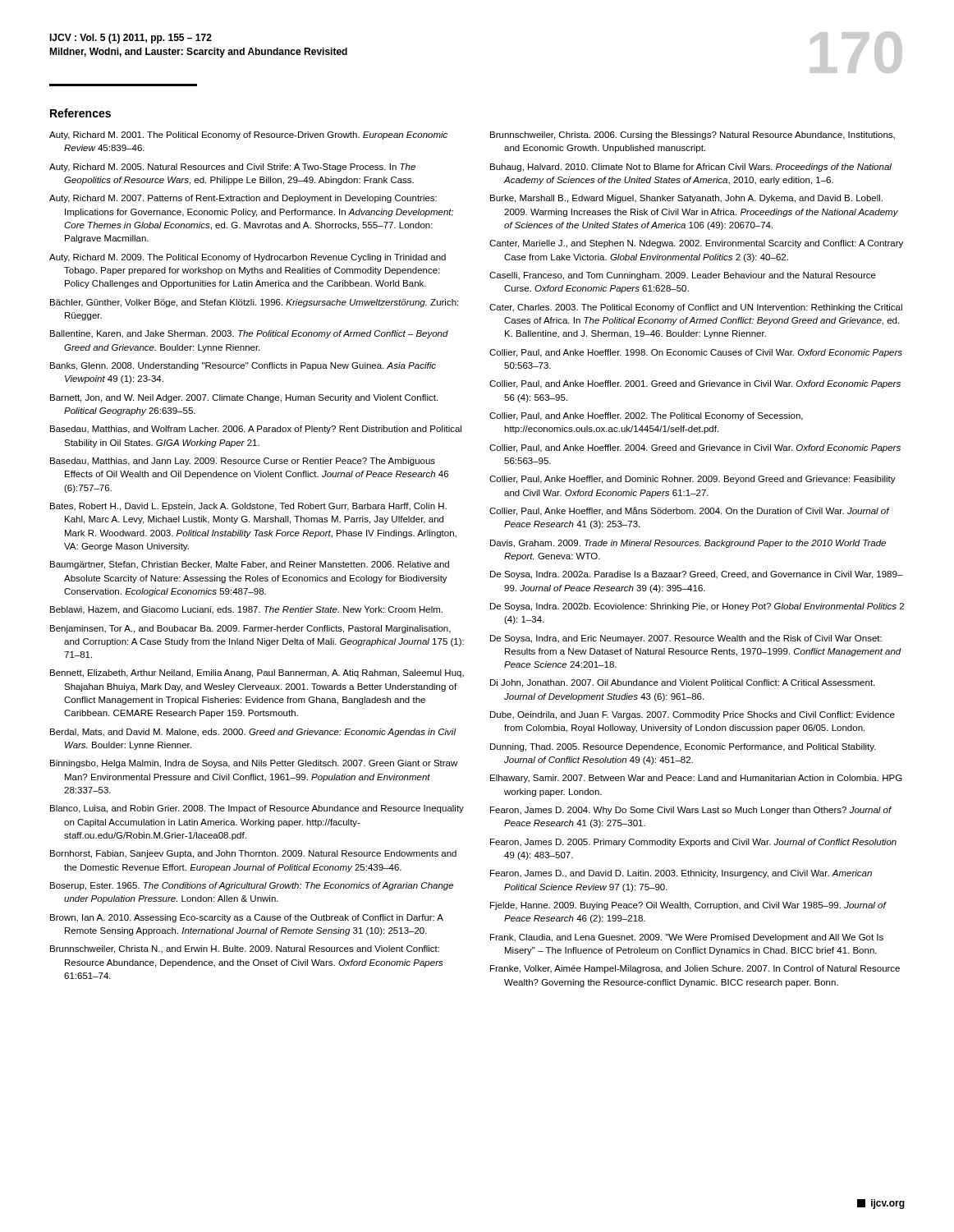Find the block on this page that starts "Brunnschweiler, Christa. 2006."

click(692, 141)
